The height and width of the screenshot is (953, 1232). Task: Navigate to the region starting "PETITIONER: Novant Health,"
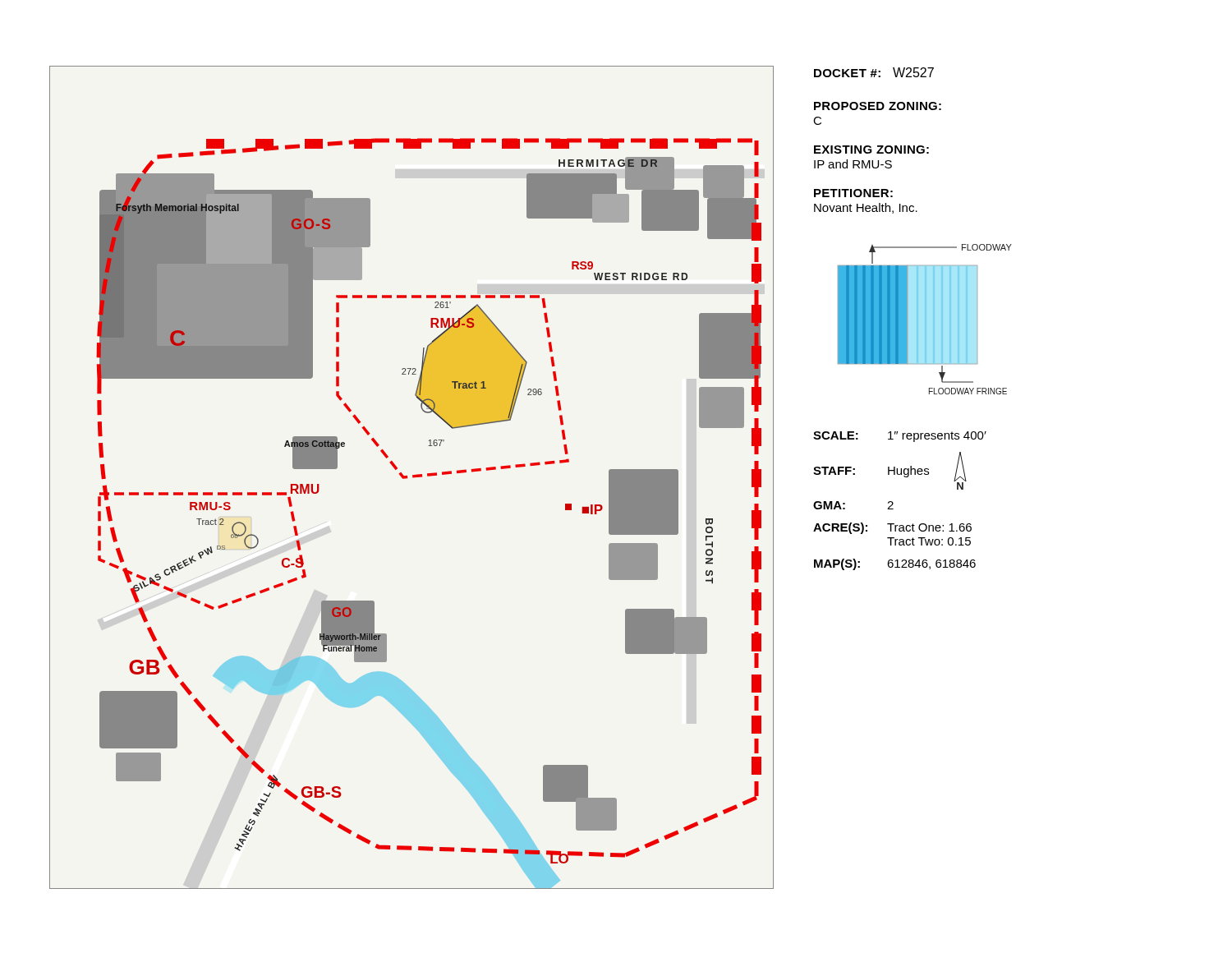pos(853,193)
